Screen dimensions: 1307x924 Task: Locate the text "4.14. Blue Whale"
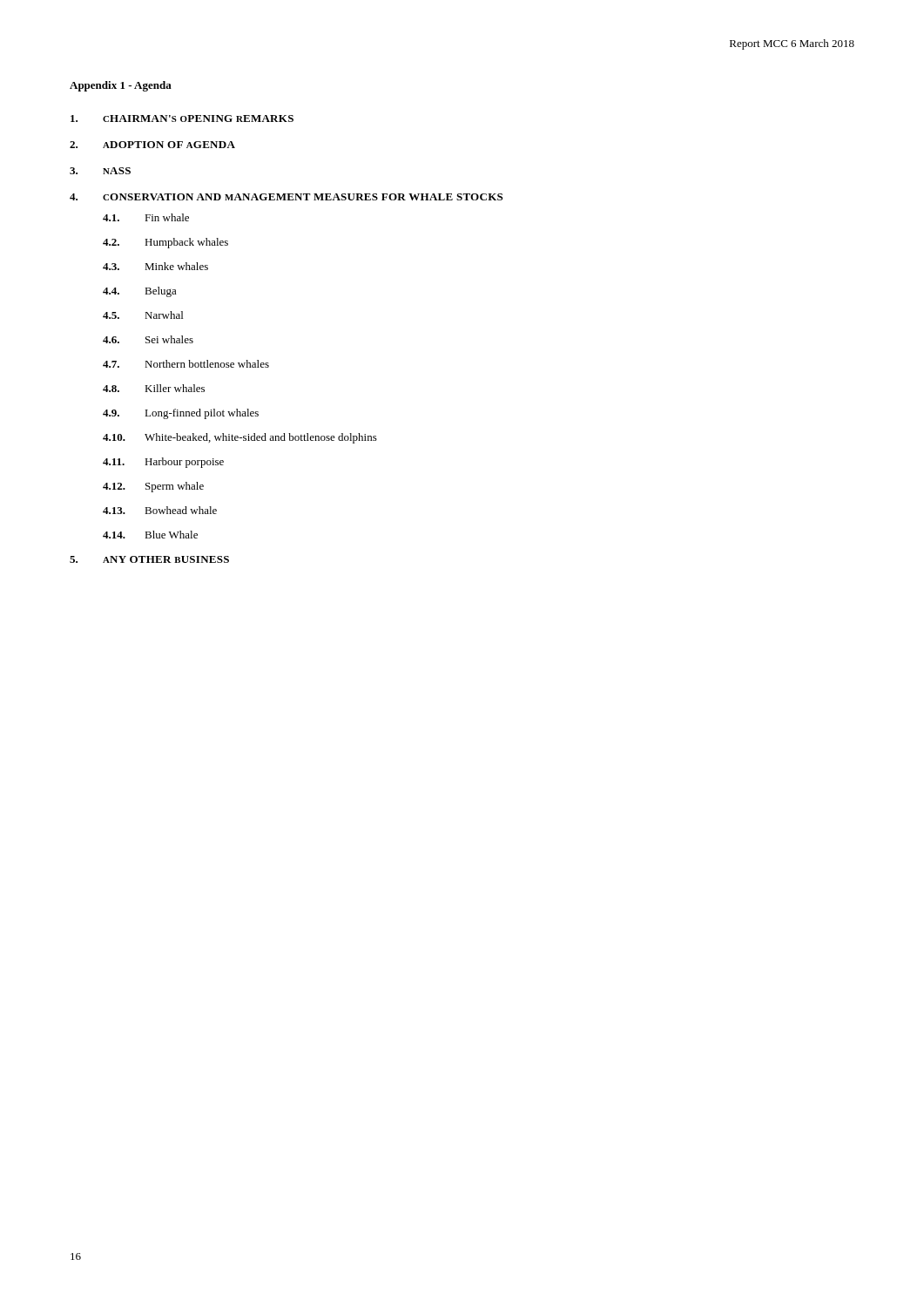point(150,535)
